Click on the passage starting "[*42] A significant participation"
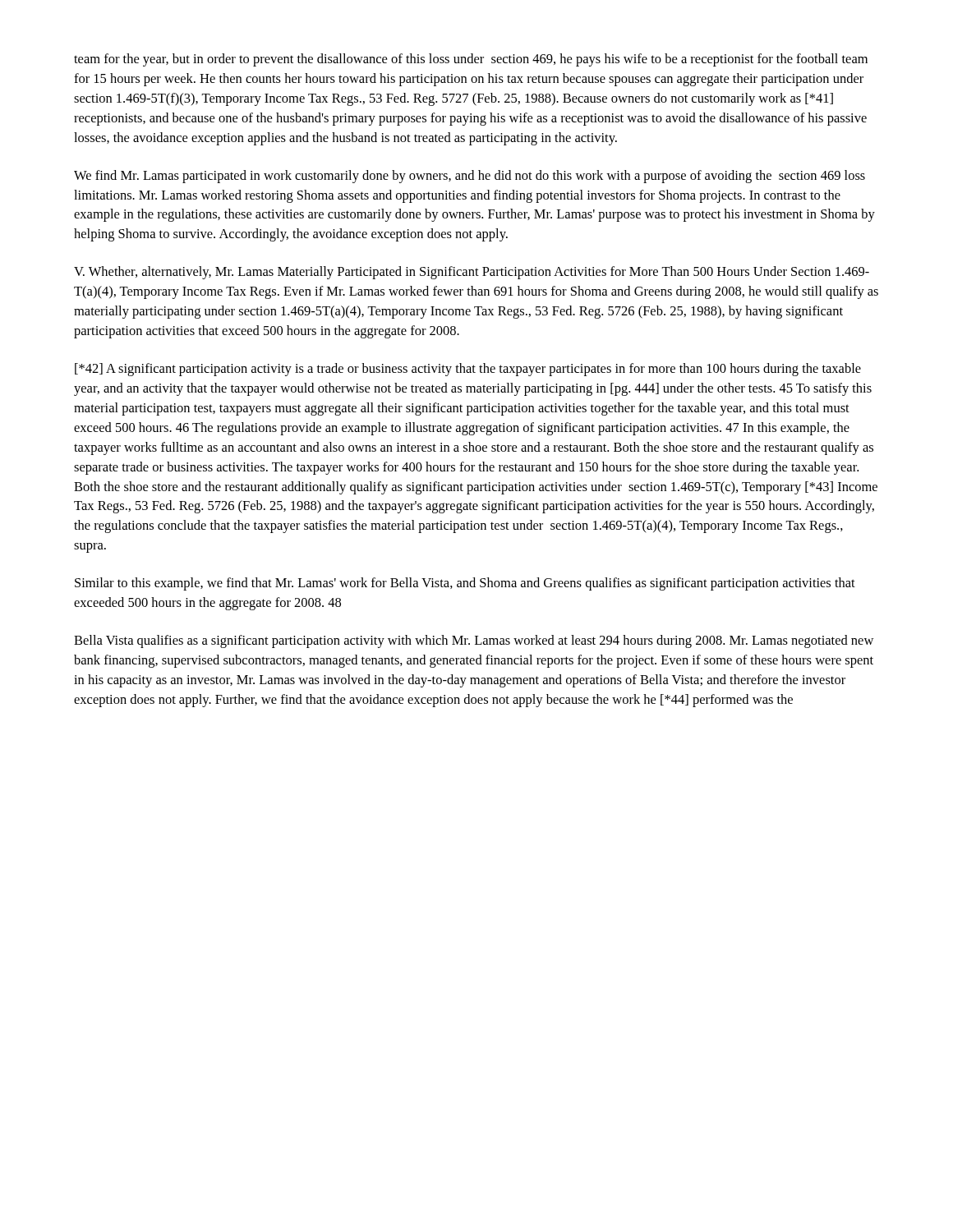 pyautogui.click(x=476, y=457)
